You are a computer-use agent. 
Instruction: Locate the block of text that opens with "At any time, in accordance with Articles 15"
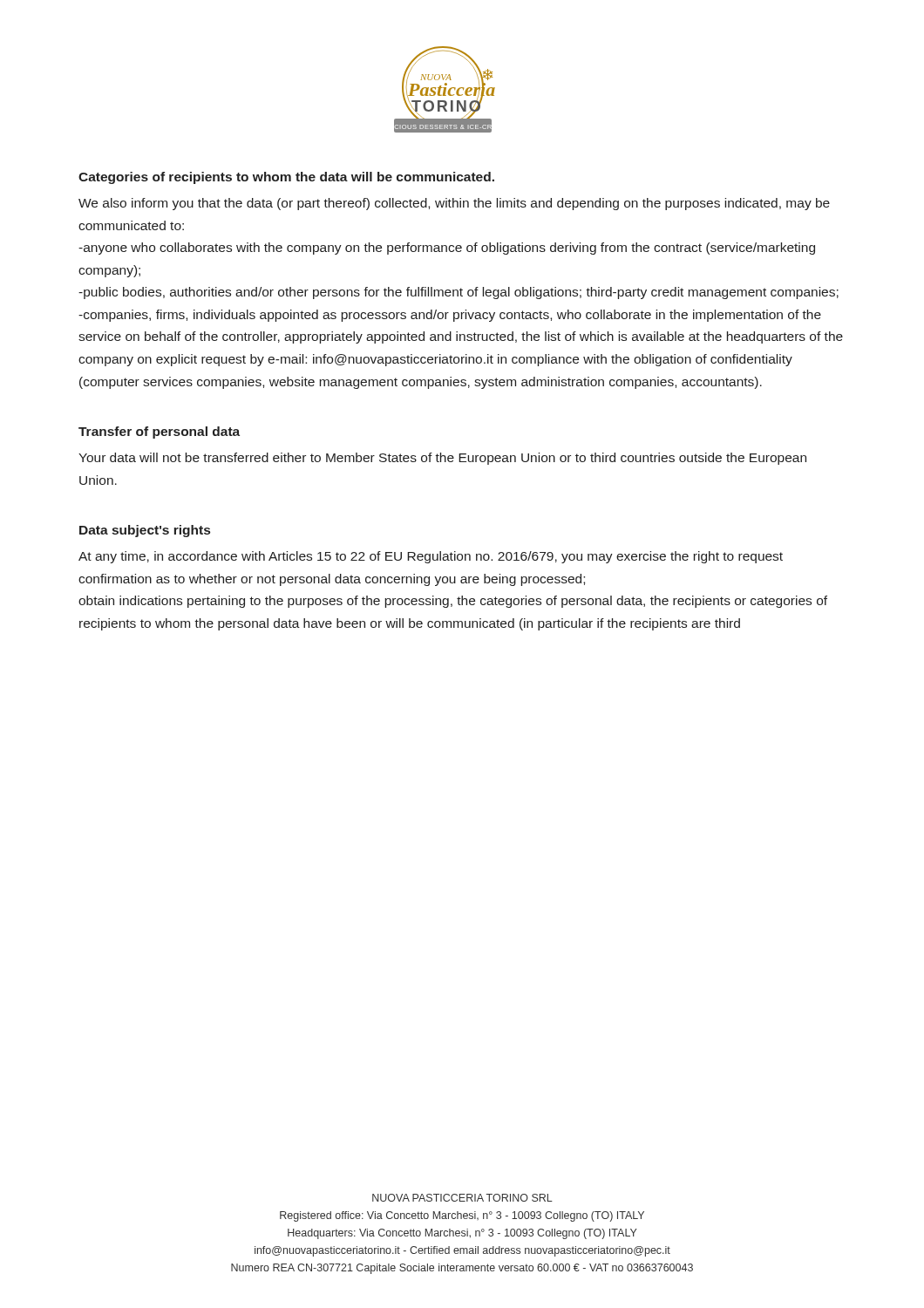[x=453, y=590]
